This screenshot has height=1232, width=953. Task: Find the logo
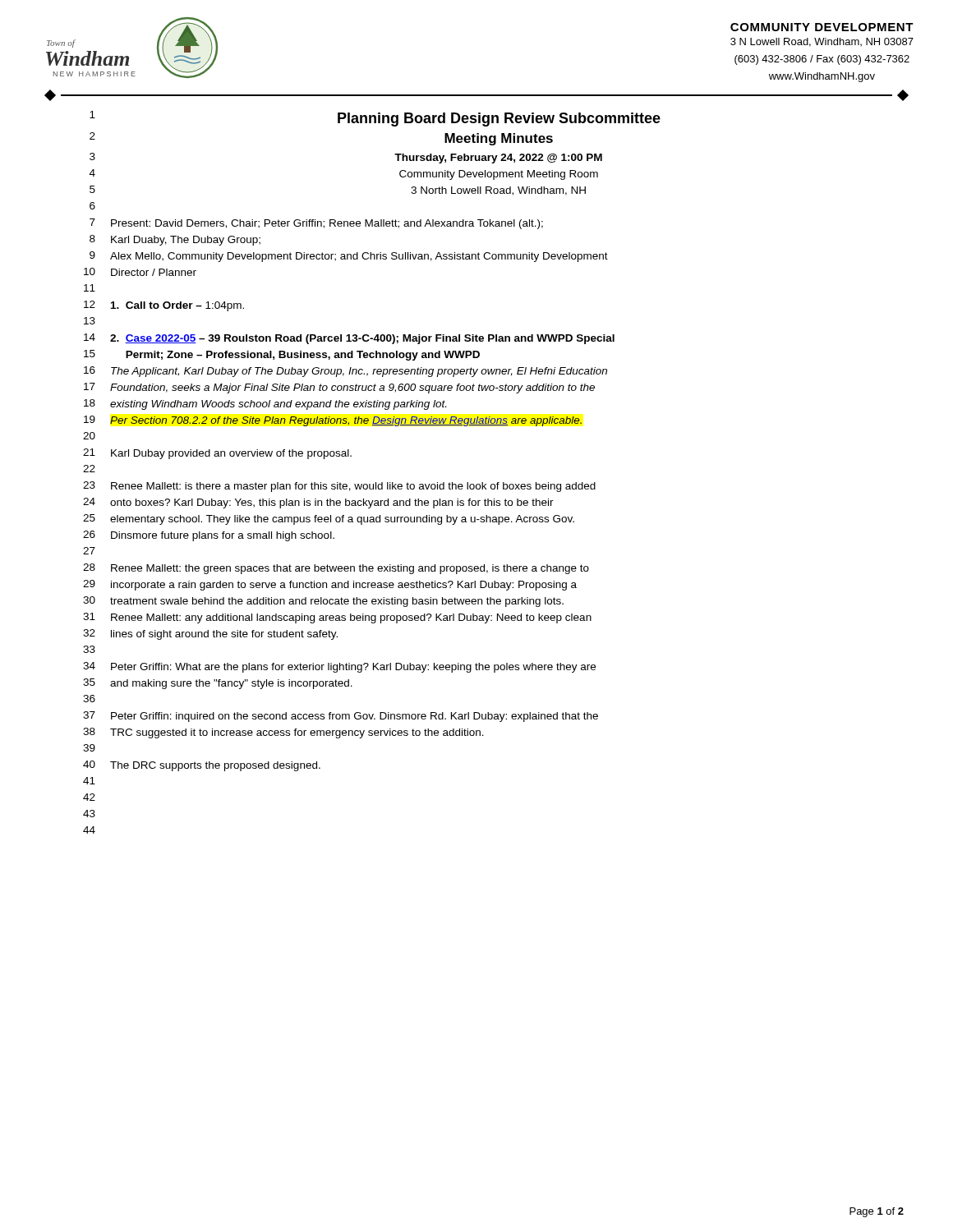pyautogui.click(x=130, y=48)
